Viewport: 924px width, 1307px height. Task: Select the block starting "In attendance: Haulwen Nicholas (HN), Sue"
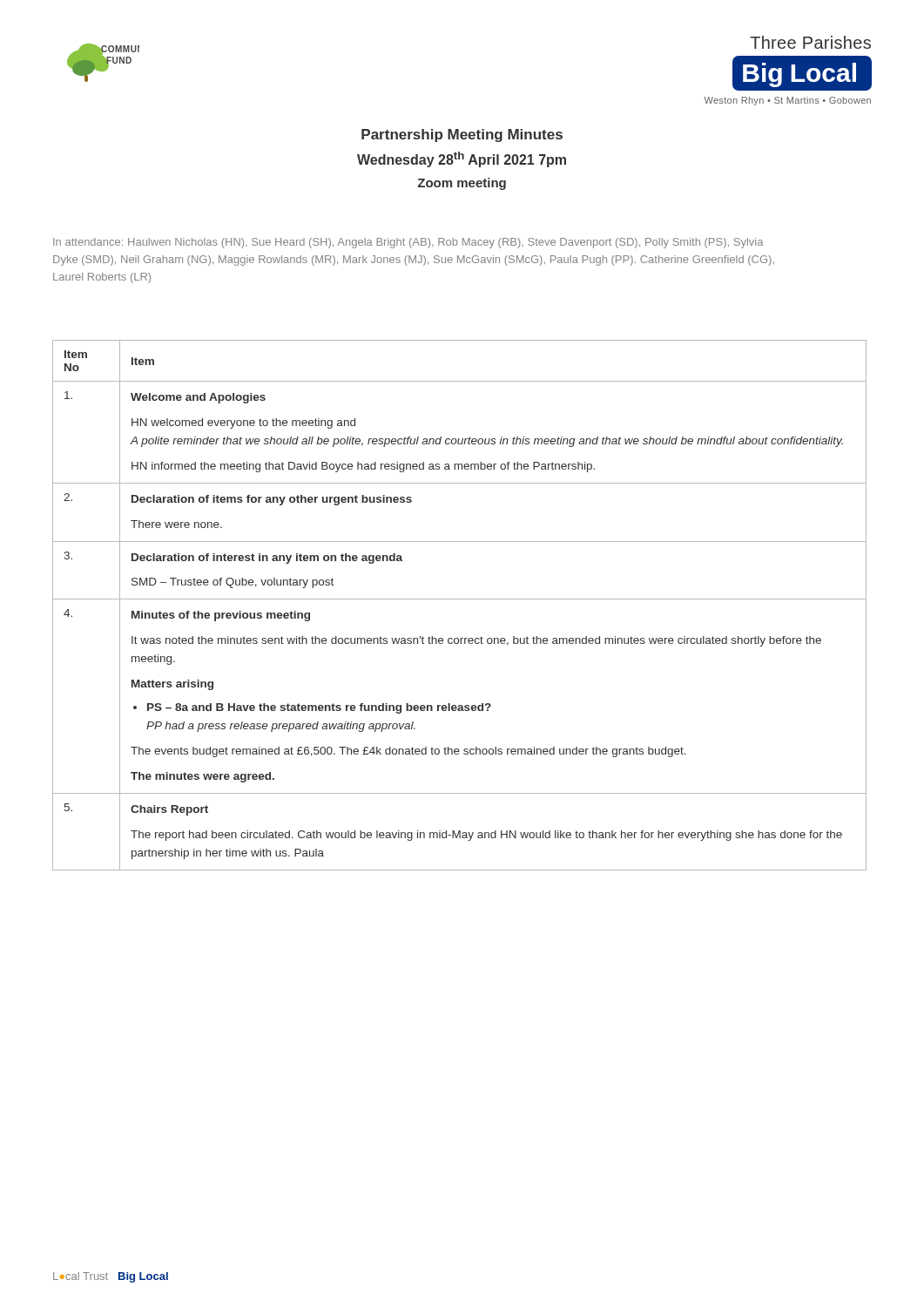coord(414,259)
